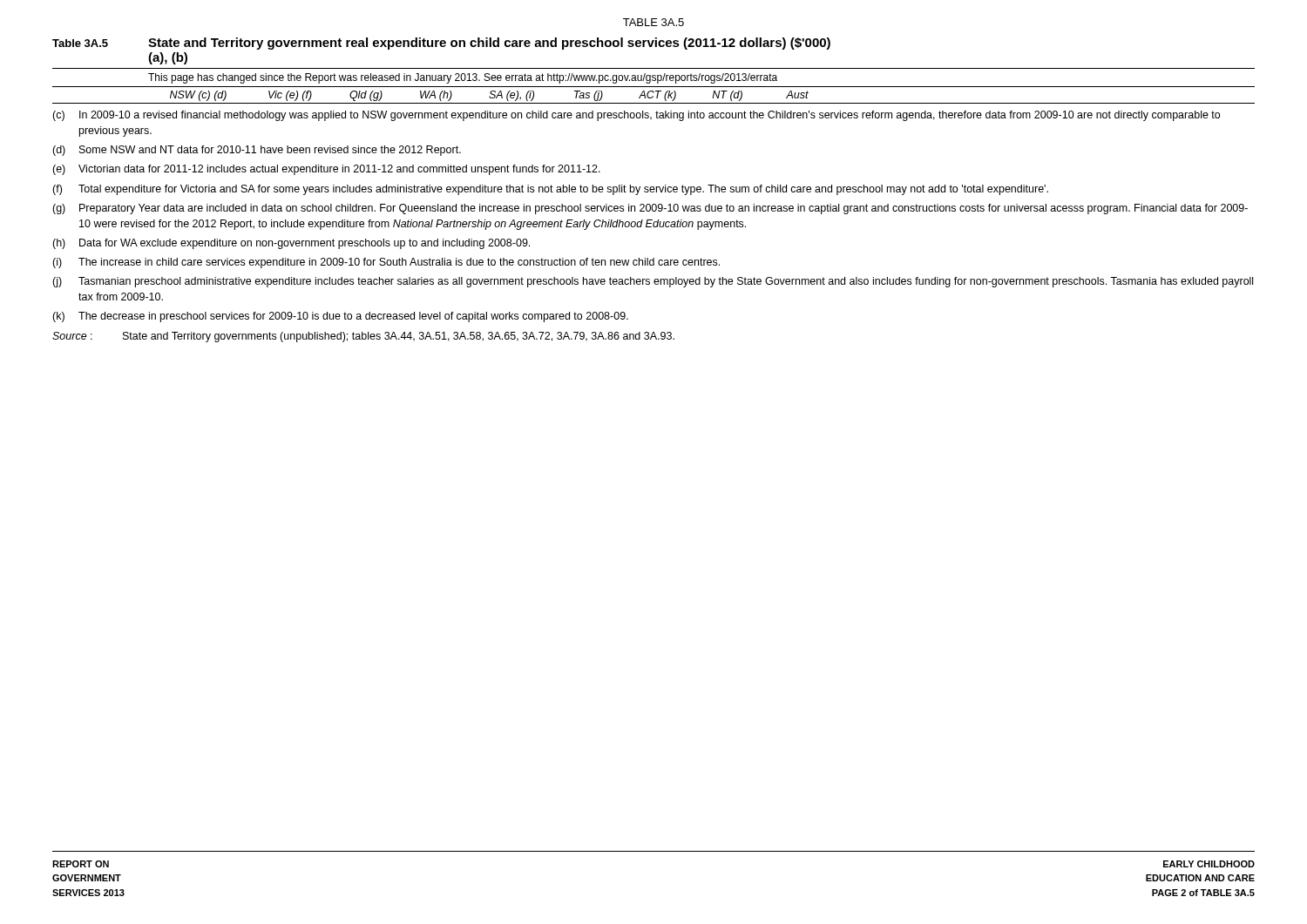This screenshot has width=1307, height=924.
Task: Locate the footnote that reads "(e) Victorian data for 2011-12 includes actual expenditure"
Action: point(326,170)
